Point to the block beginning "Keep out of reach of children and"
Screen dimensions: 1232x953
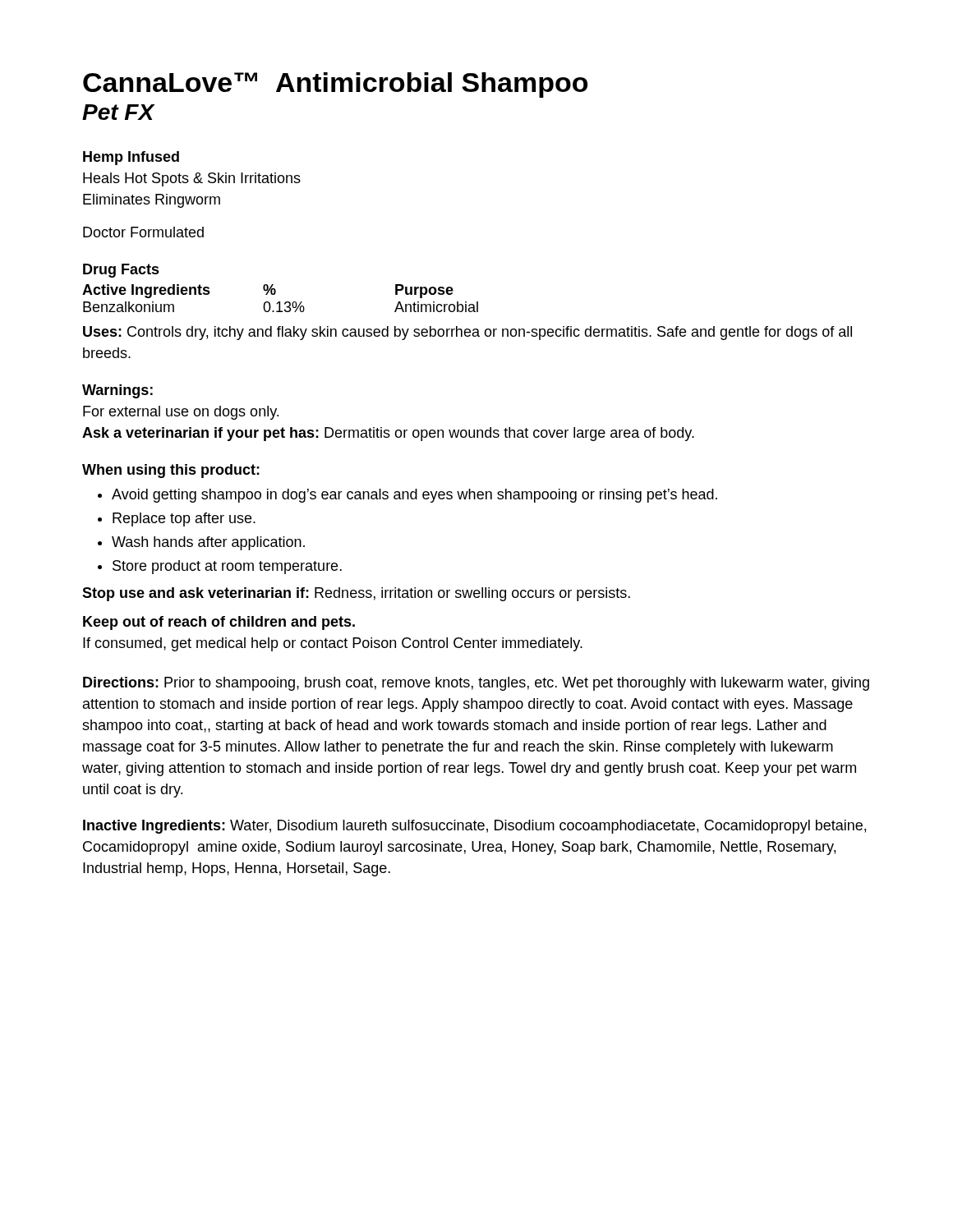coord(333,632)
